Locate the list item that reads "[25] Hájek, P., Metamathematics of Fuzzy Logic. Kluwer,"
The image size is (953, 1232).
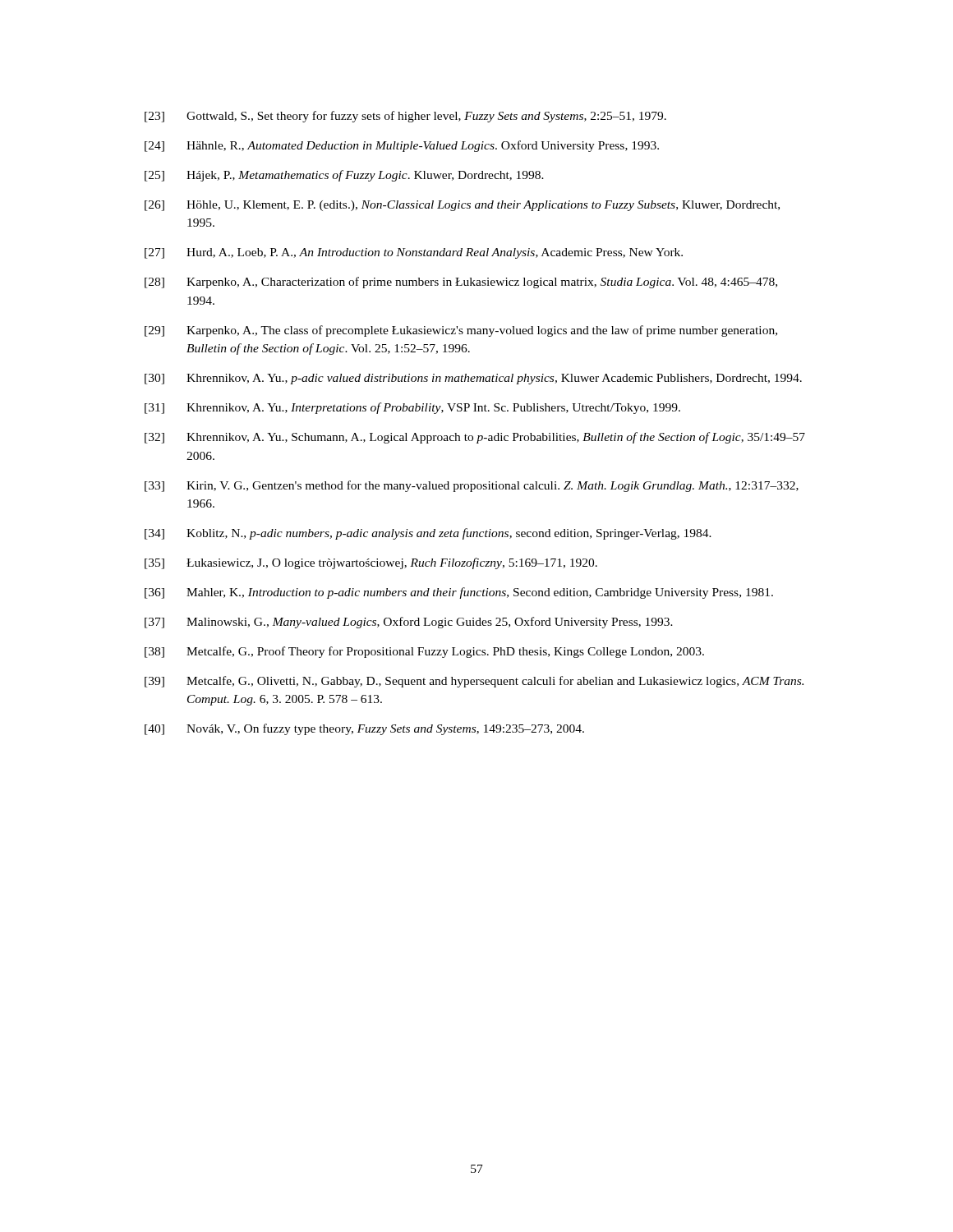point(476,175)
